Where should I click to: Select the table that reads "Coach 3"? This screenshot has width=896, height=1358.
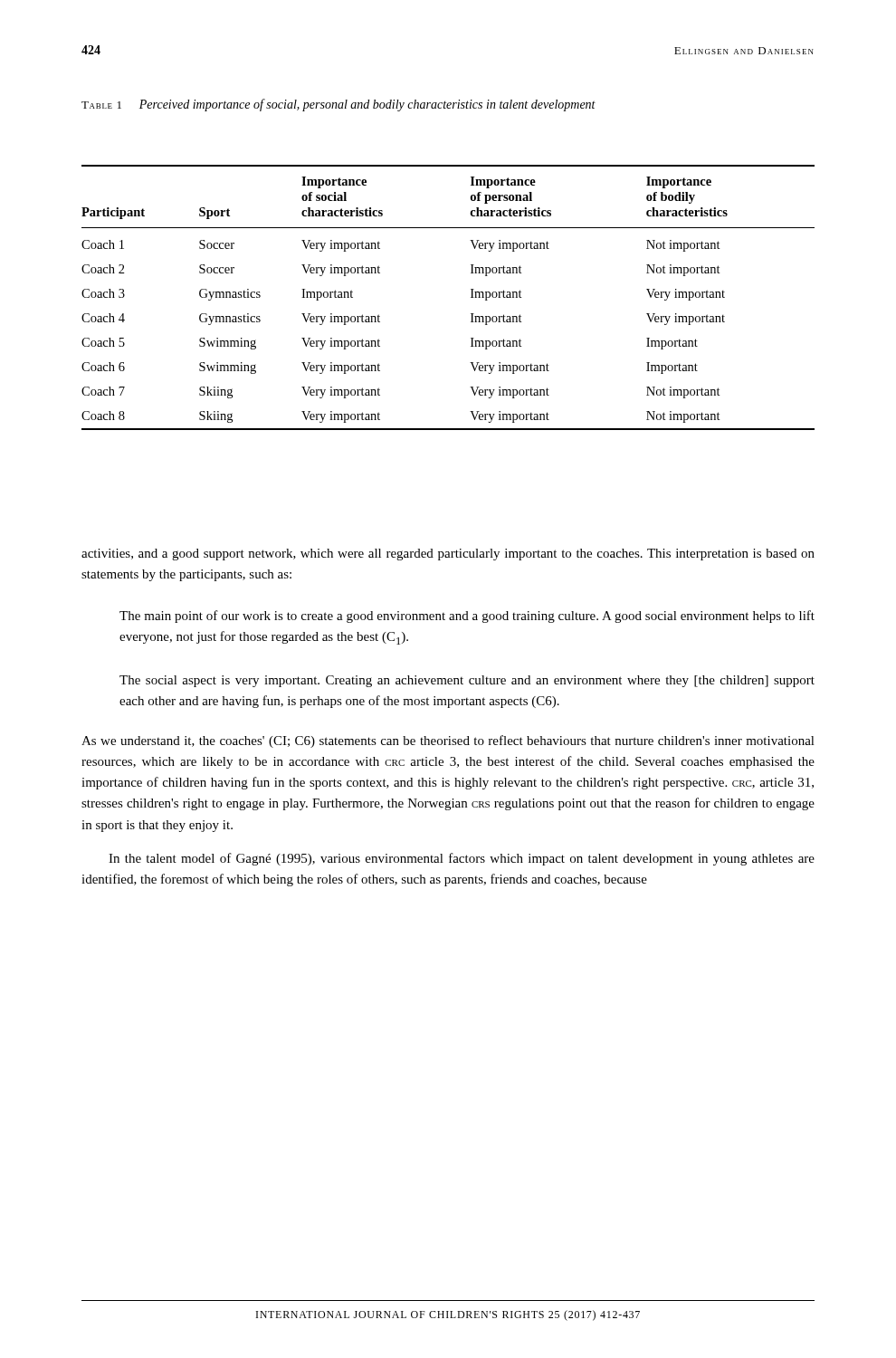click(x=448, y=296)
